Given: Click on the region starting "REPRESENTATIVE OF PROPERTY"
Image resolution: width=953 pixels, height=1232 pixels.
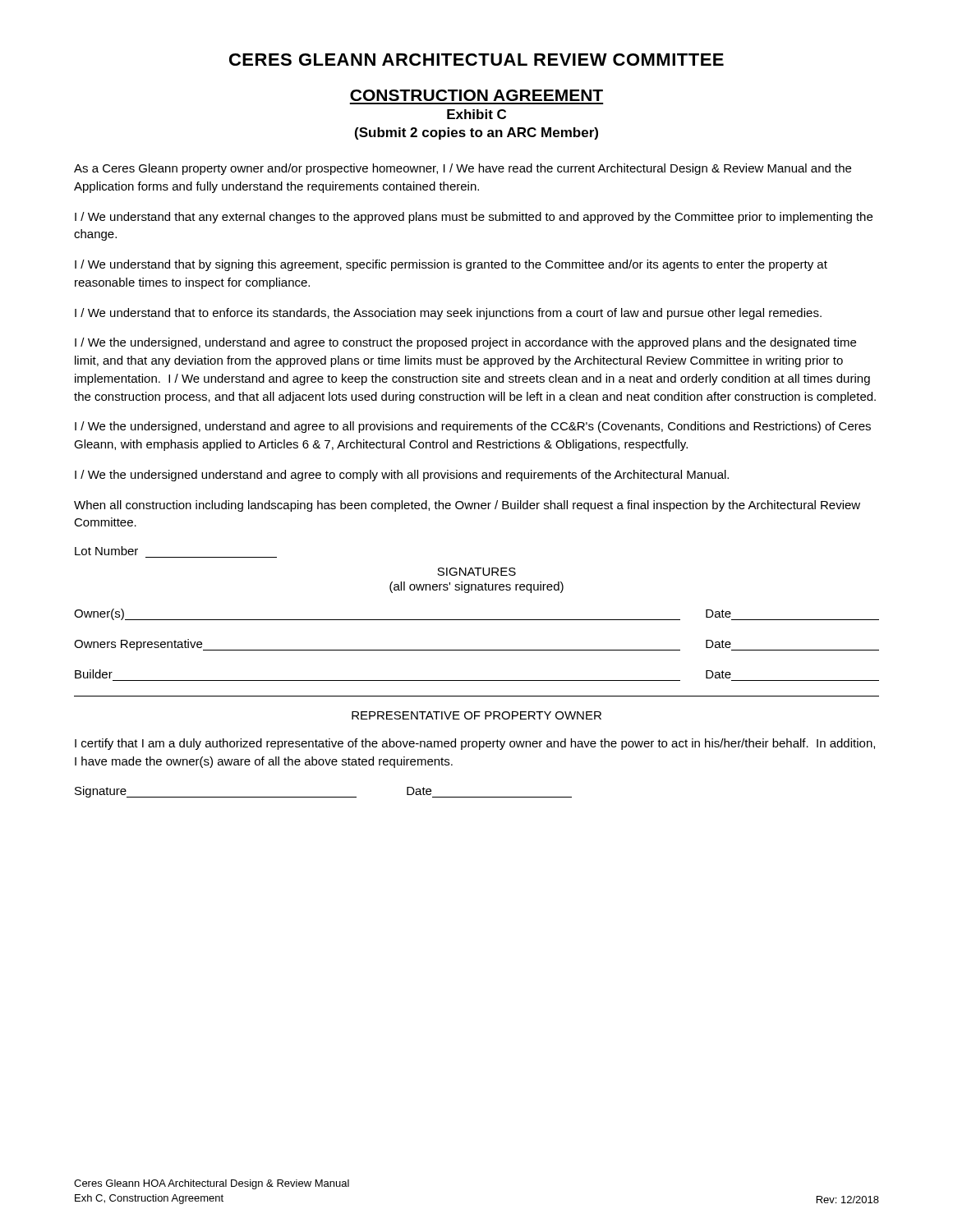Looking at the screenshot, I should point(476,715).
